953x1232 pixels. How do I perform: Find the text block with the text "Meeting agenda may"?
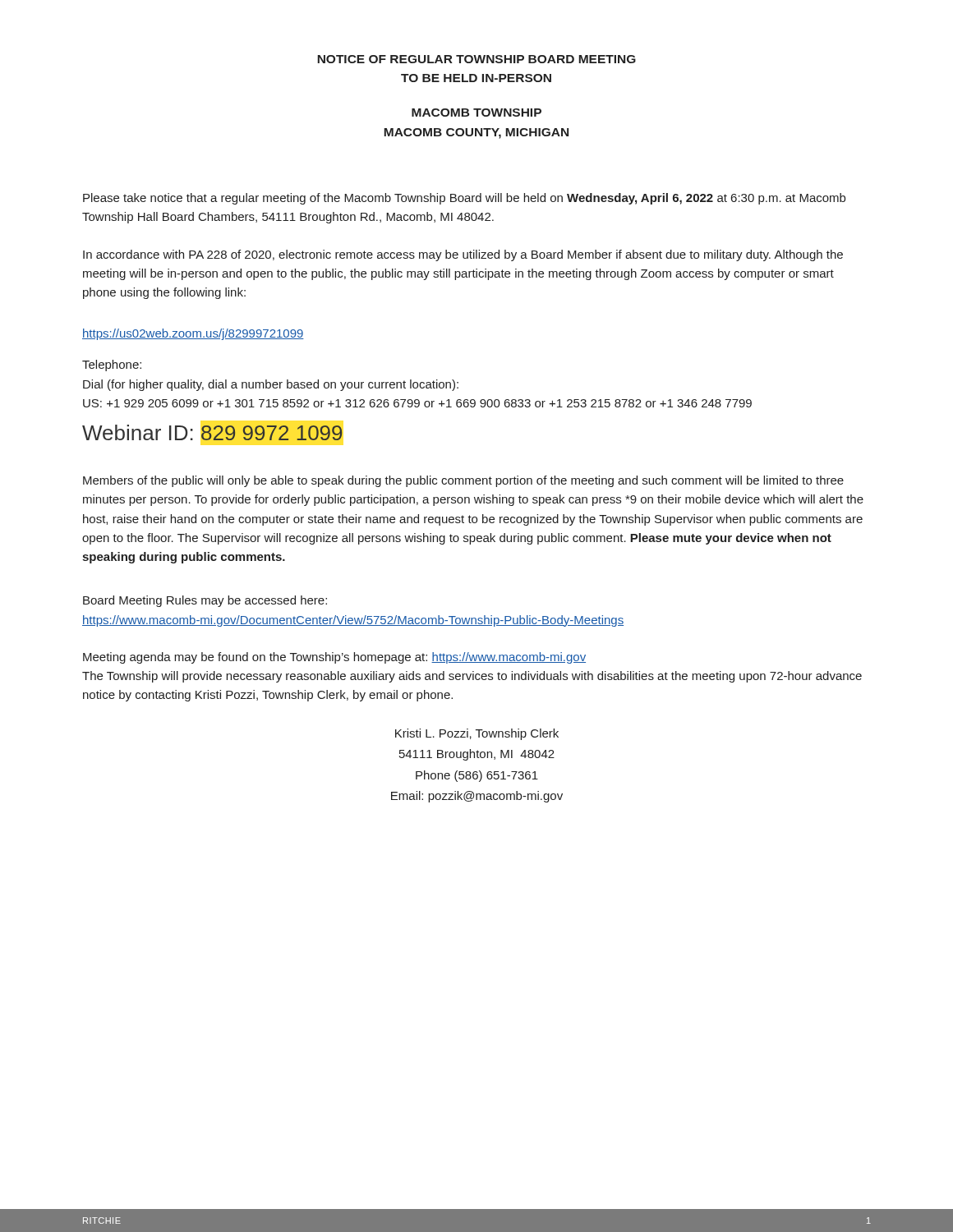pos(472,676)
